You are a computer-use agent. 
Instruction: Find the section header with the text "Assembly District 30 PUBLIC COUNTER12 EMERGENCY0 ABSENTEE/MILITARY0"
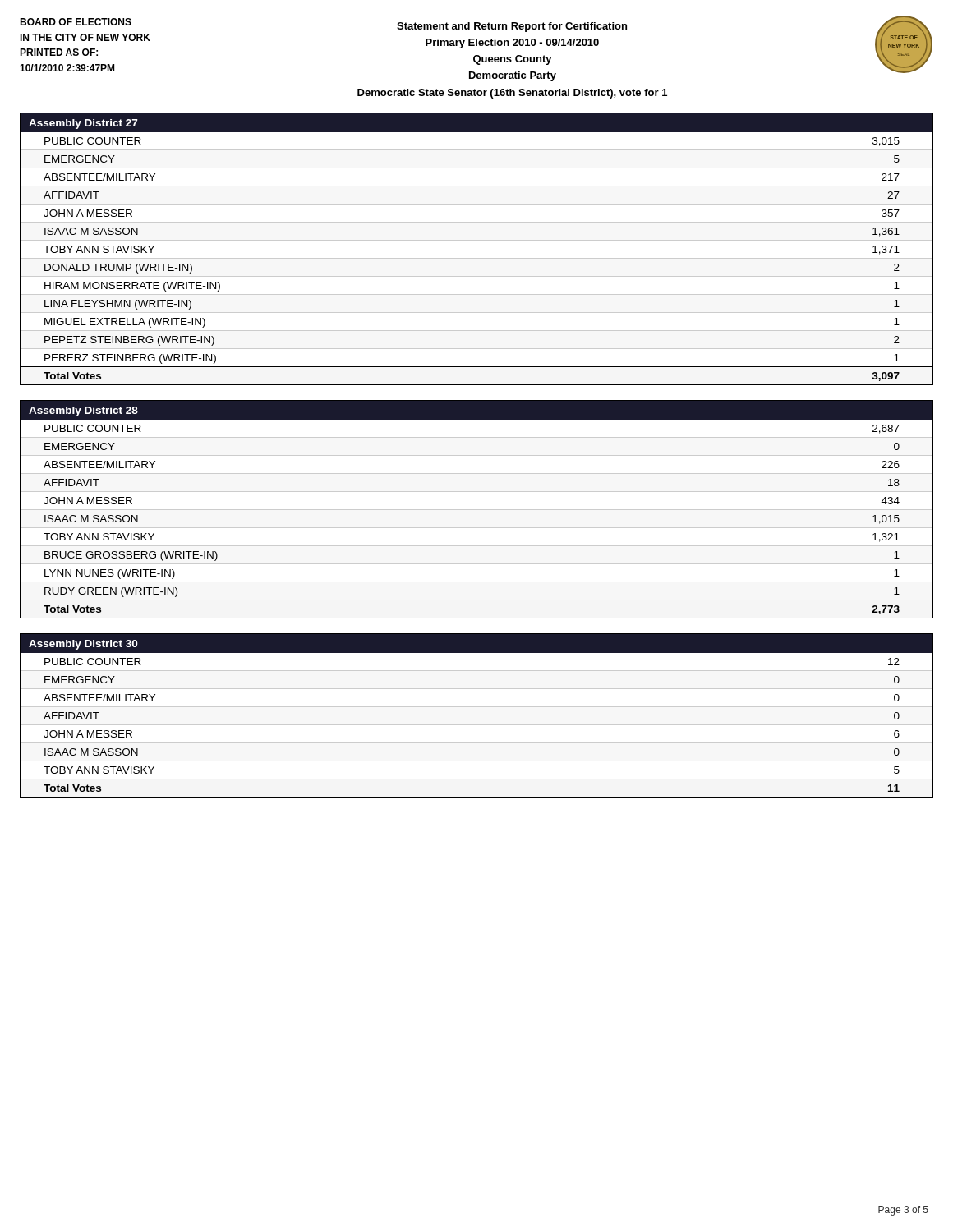[x=476, y=715]
